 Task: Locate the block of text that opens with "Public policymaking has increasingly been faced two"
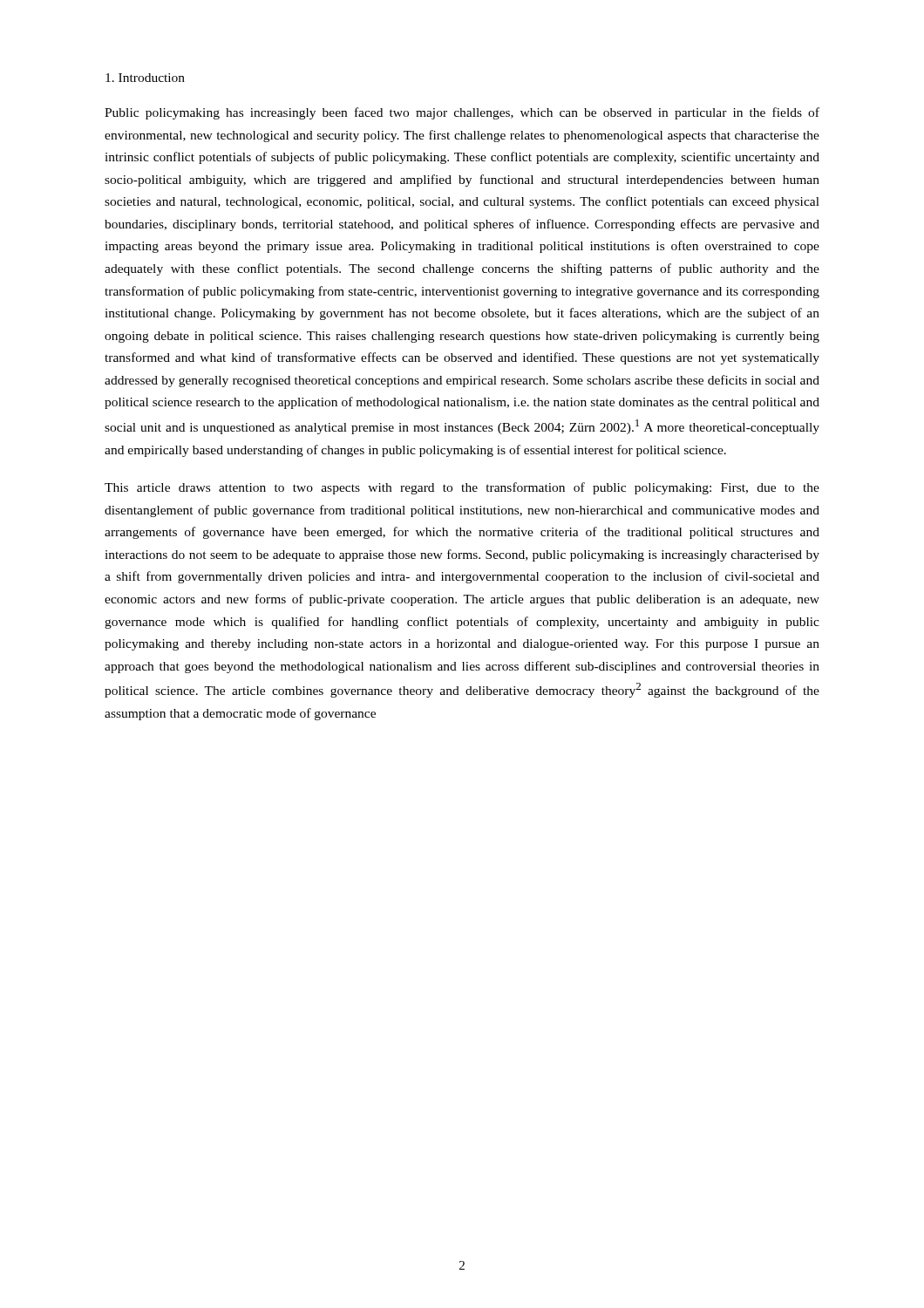(x=462, y=281)
